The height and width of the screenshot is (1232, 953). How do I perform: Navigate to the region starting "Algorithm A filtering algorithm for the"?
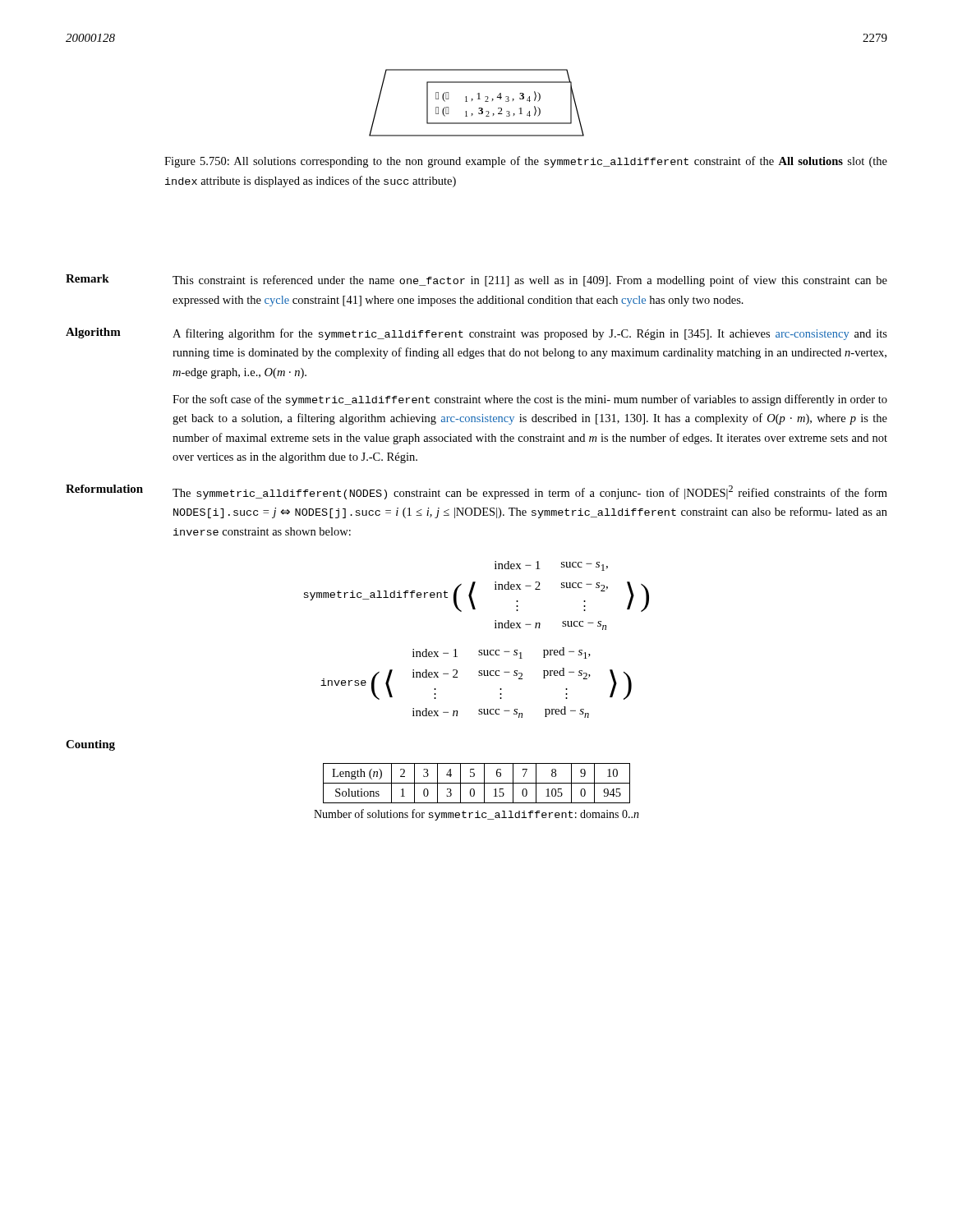pos(476,395)
